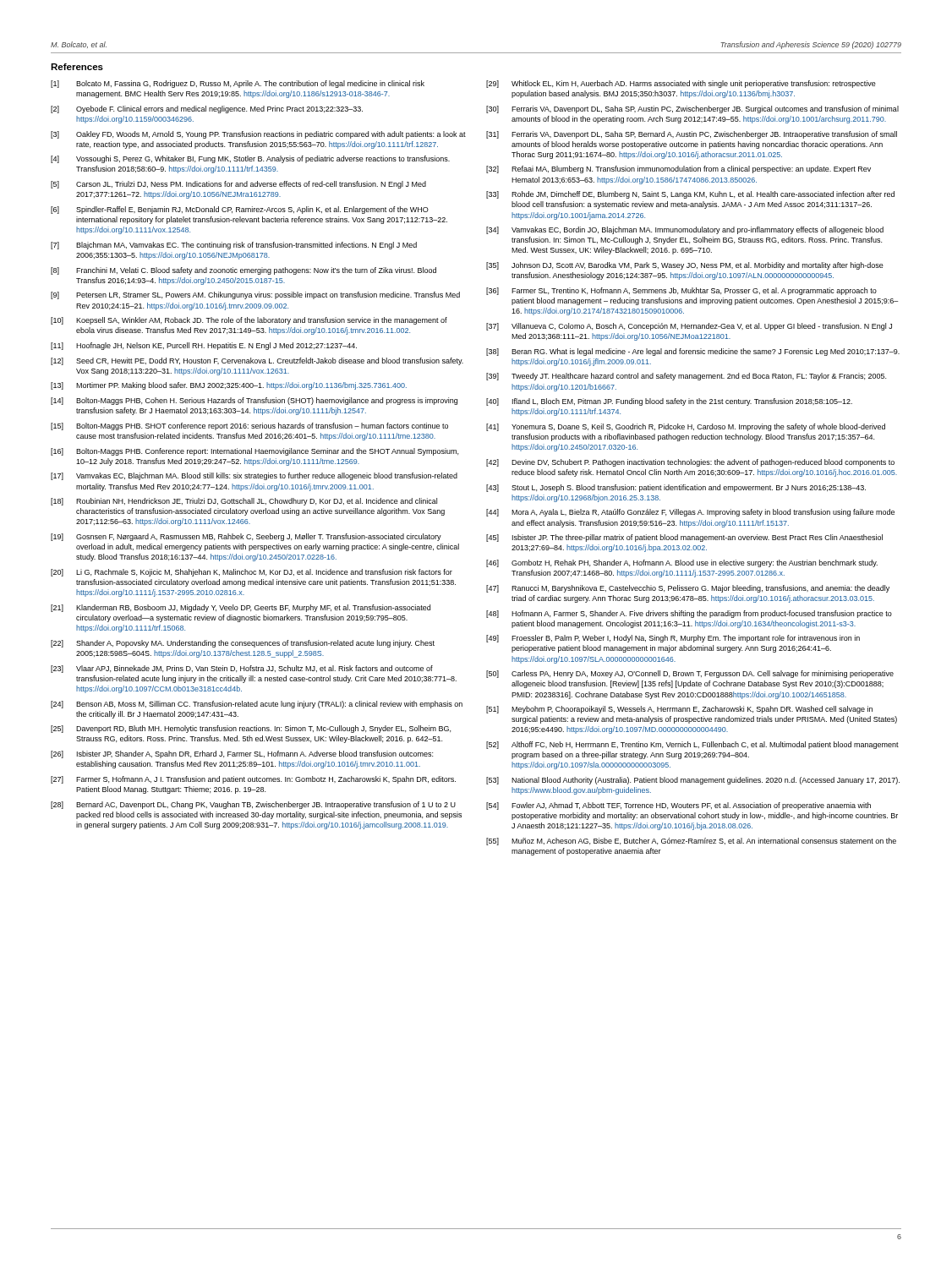Click on the block starting "[20] Li G, Rachmale"

coord(258,583)
